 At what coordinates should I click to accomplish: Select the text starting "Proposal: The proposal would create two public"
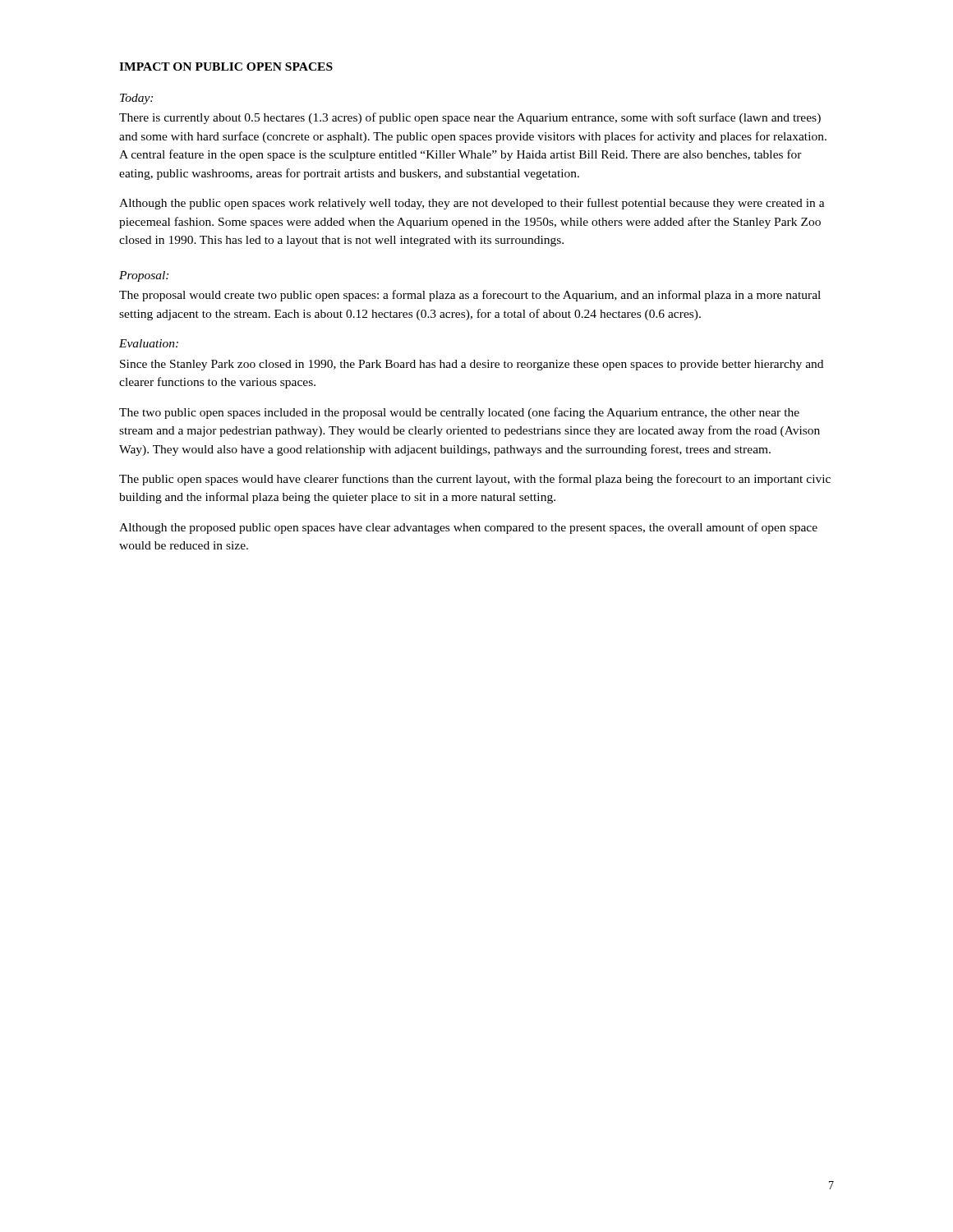476,294
